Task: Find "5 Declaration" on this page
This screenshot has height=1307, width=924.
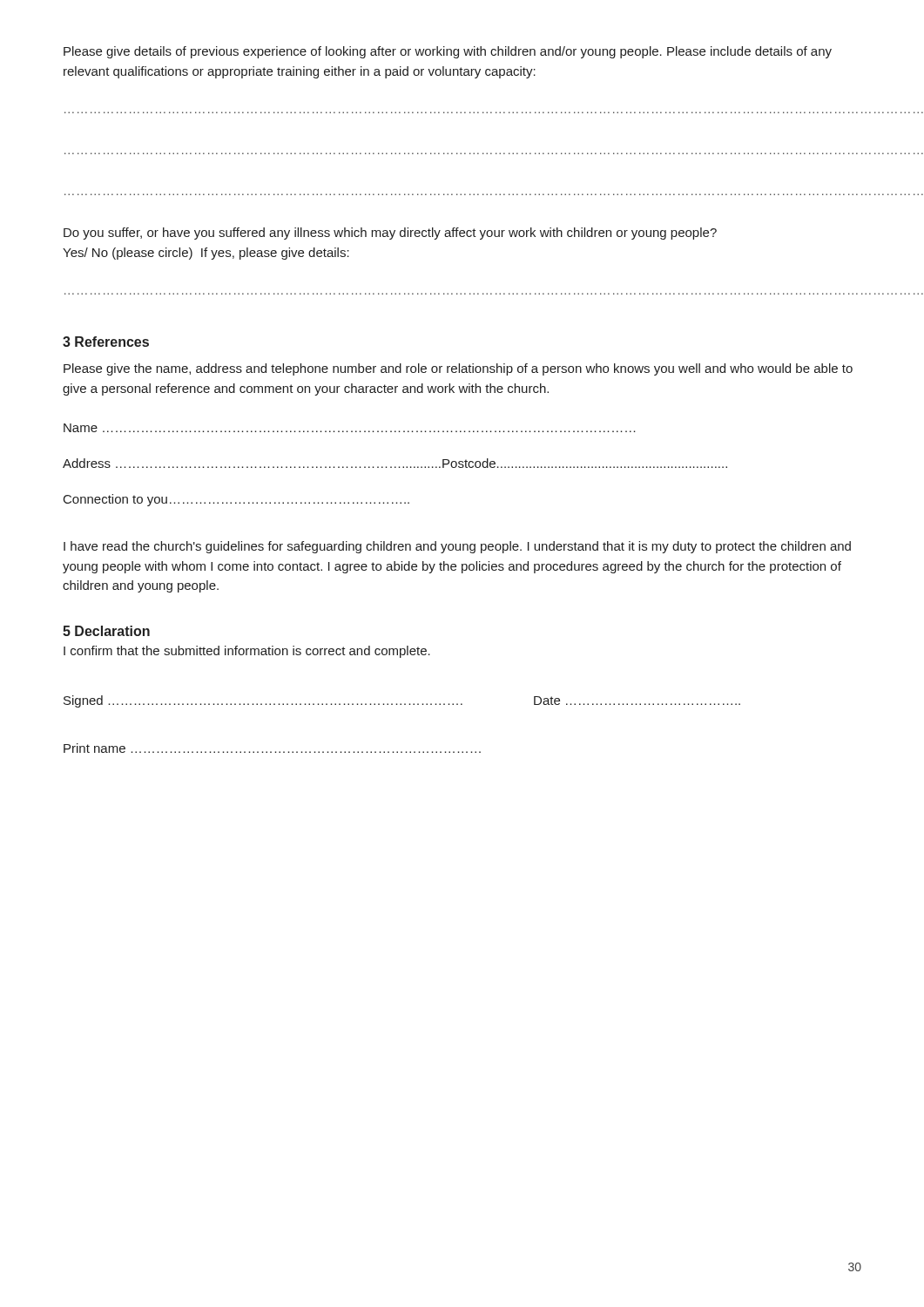Action: pos(106,631)
